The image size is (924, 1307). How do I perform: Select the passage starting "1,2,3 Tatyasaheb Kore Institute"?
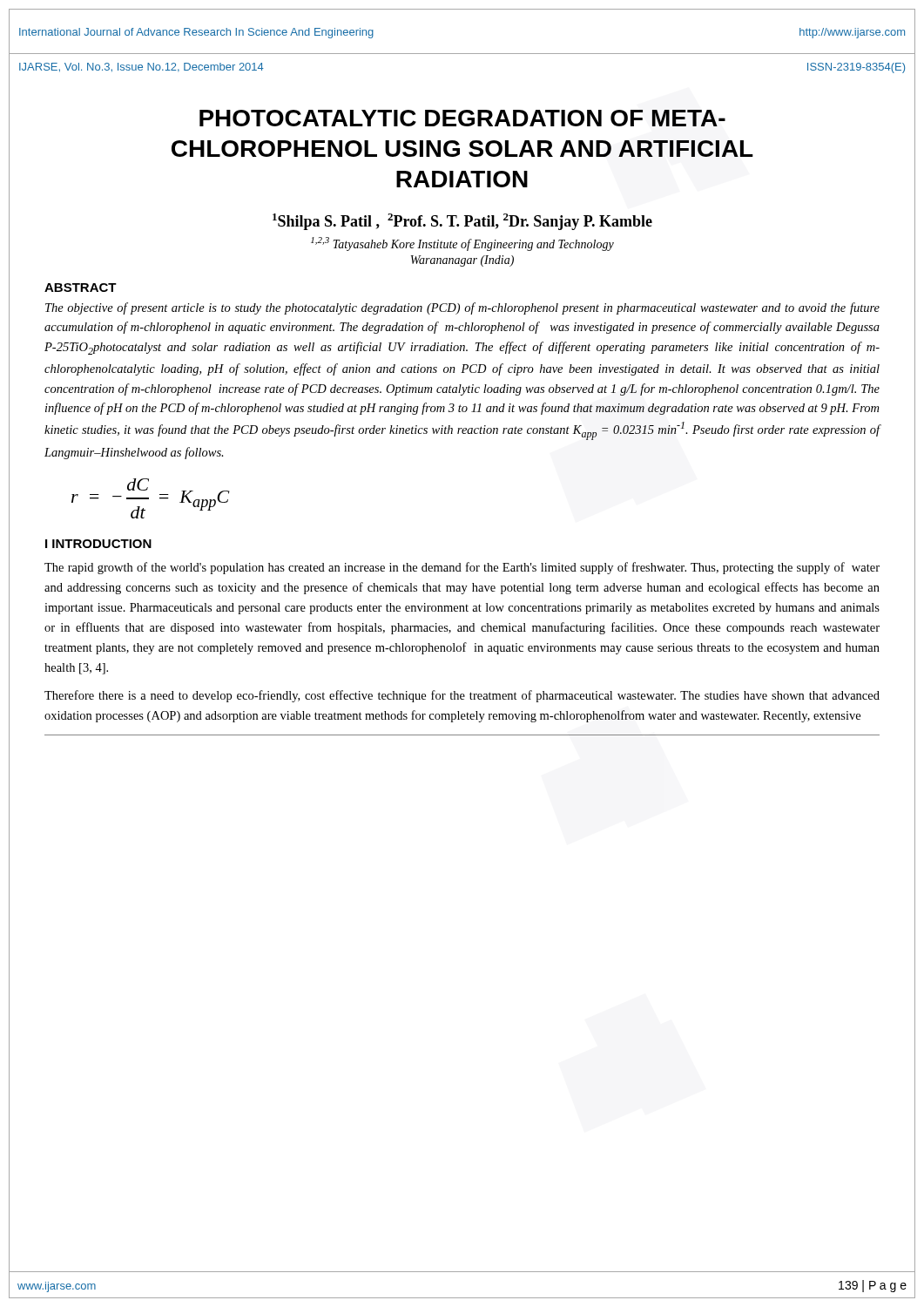462,243
